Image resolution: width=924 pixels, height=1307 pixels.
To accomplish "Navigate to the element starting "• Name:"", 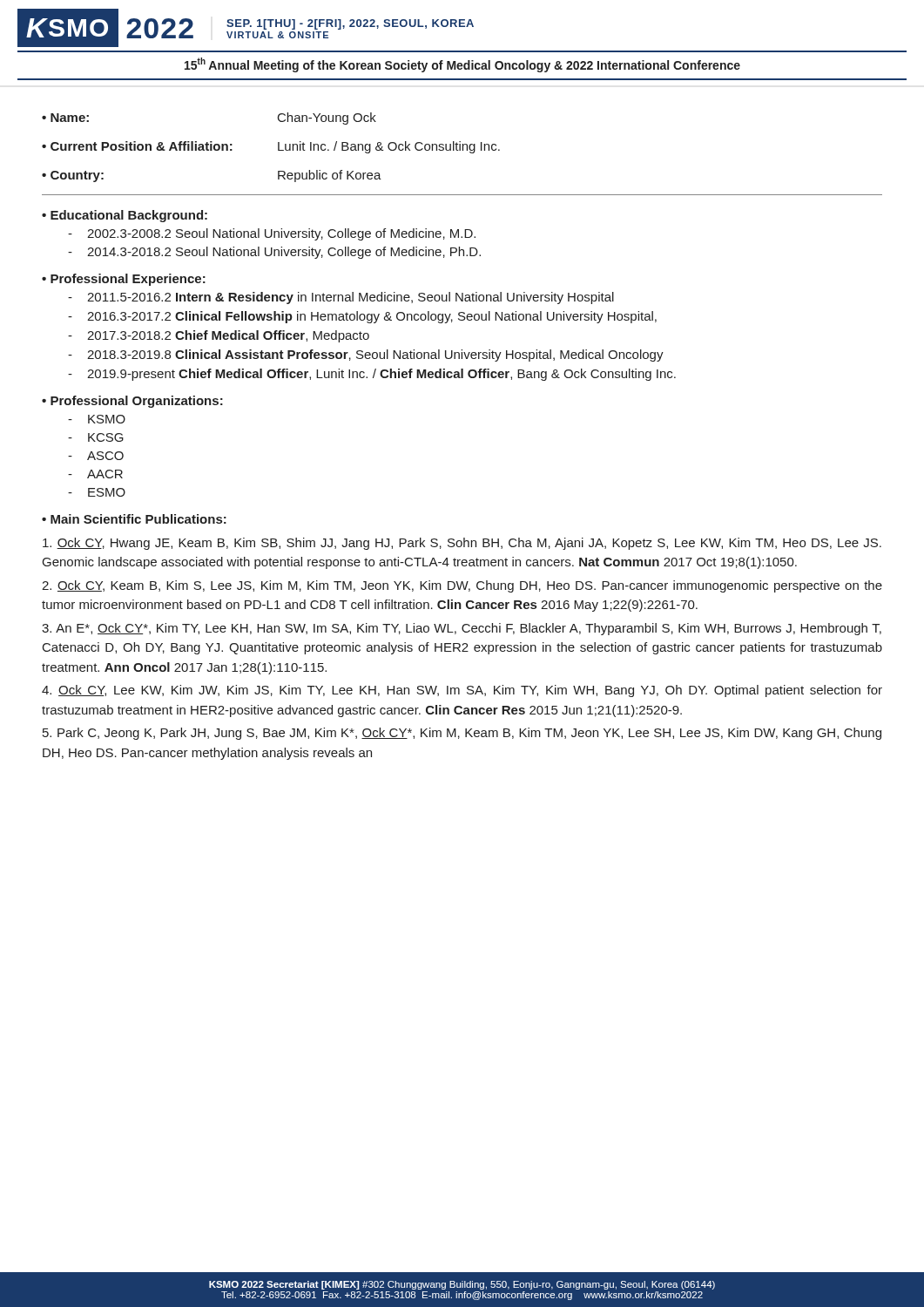I will pos(66,117).
